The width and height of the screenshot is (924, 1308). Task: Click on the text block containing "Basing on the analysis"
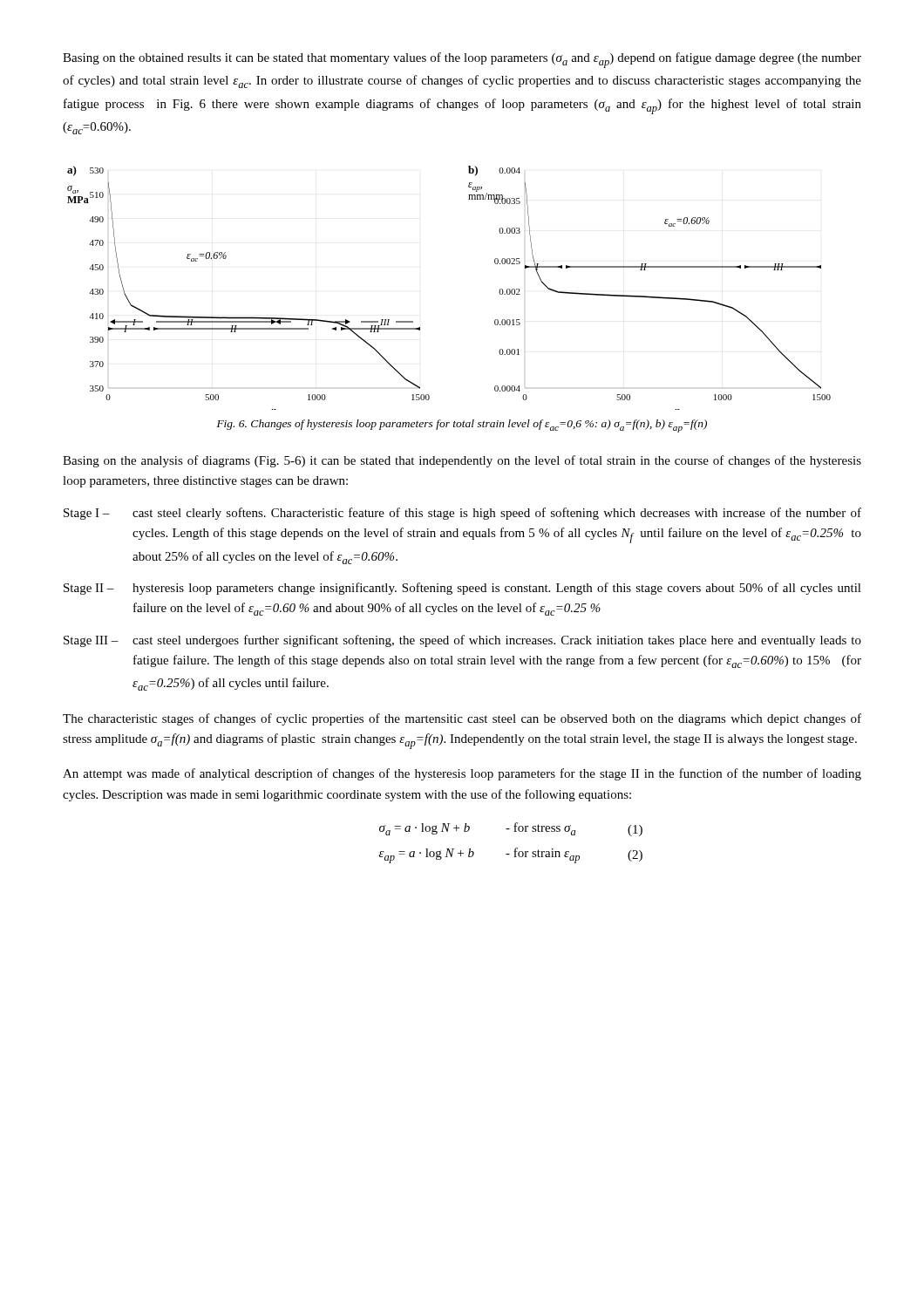click(x=462, y=471)
